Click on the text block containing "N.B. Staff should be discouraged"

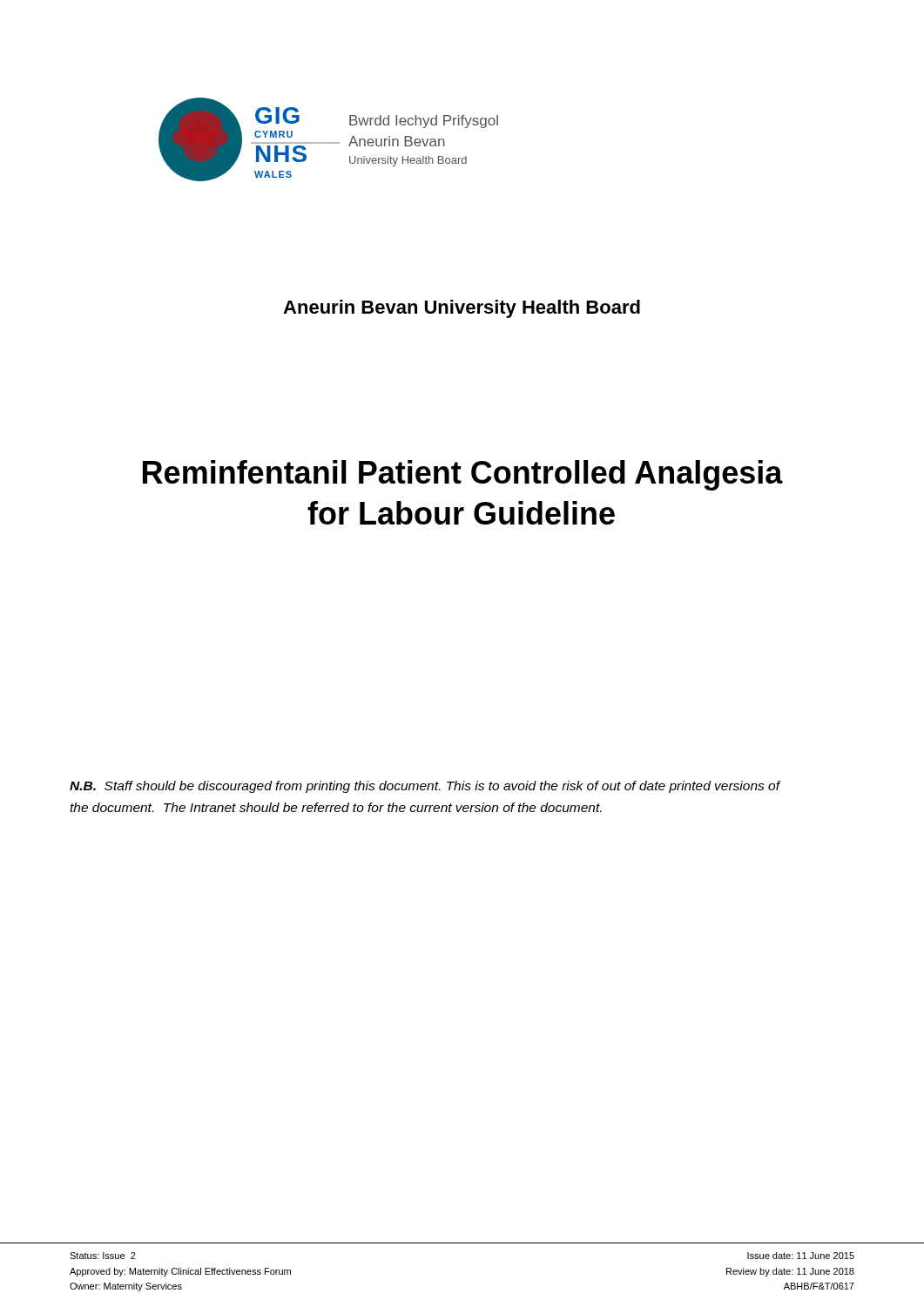tap(425, 796)
